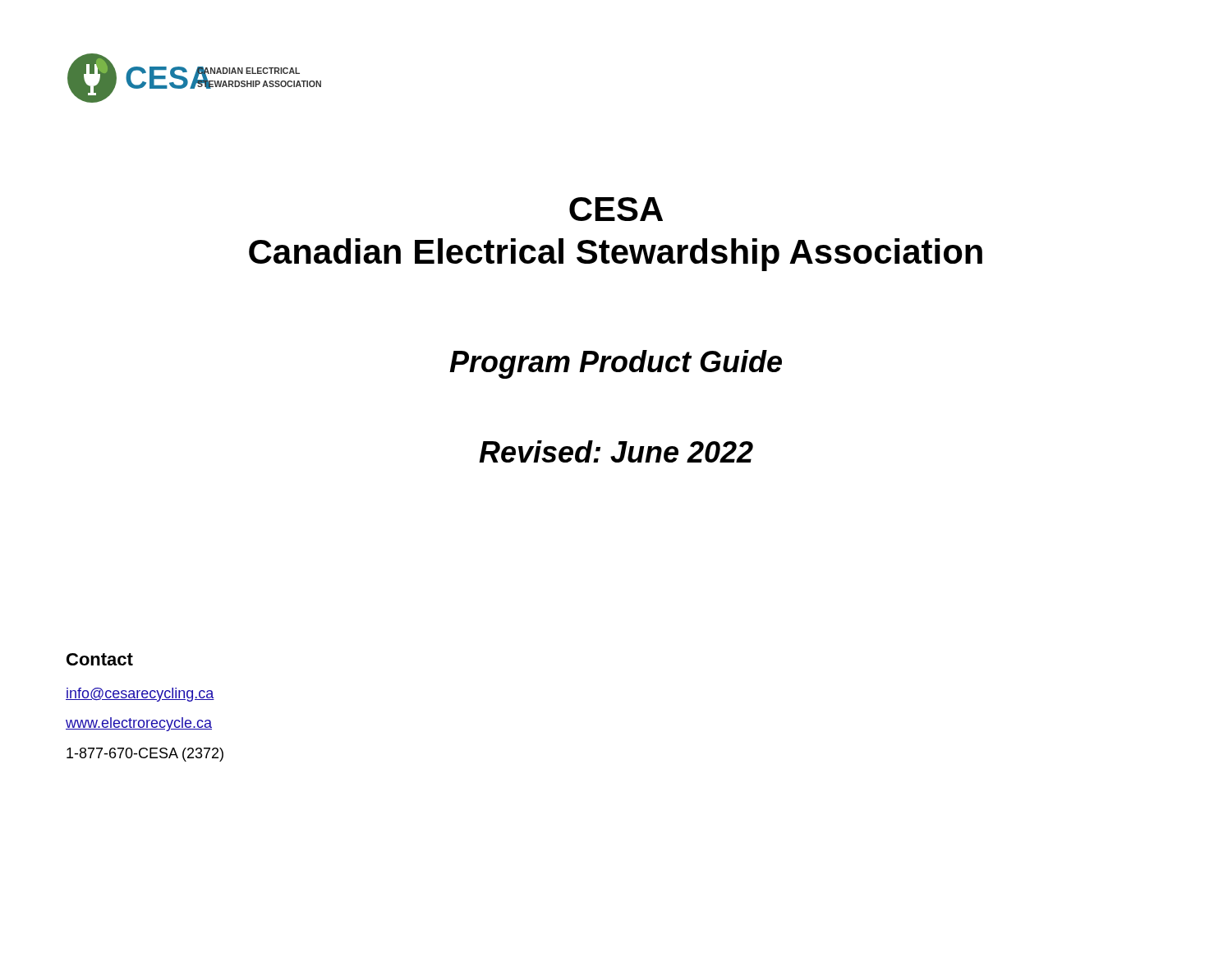The height and width of the screenshot is (953, 1232).
Task: Locate the text block starting "info@cesarecycling.ca www.electrorecycle.ca 1-877-670-CESA (2372)"
Action: pyautogui.click(x=145, y=723)
